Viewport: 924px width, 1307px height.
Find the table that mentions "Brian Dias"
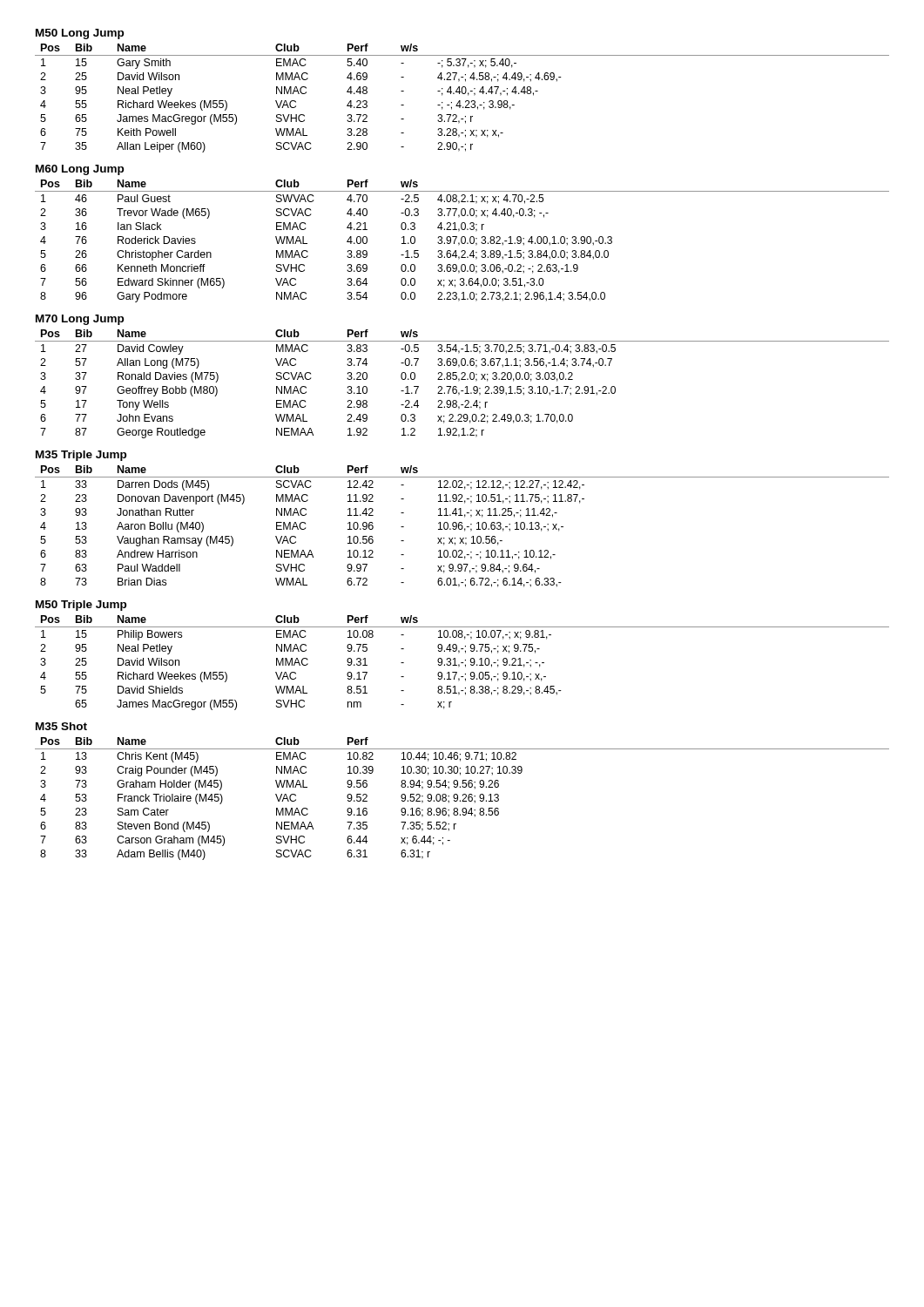click(x=462, y=526)
